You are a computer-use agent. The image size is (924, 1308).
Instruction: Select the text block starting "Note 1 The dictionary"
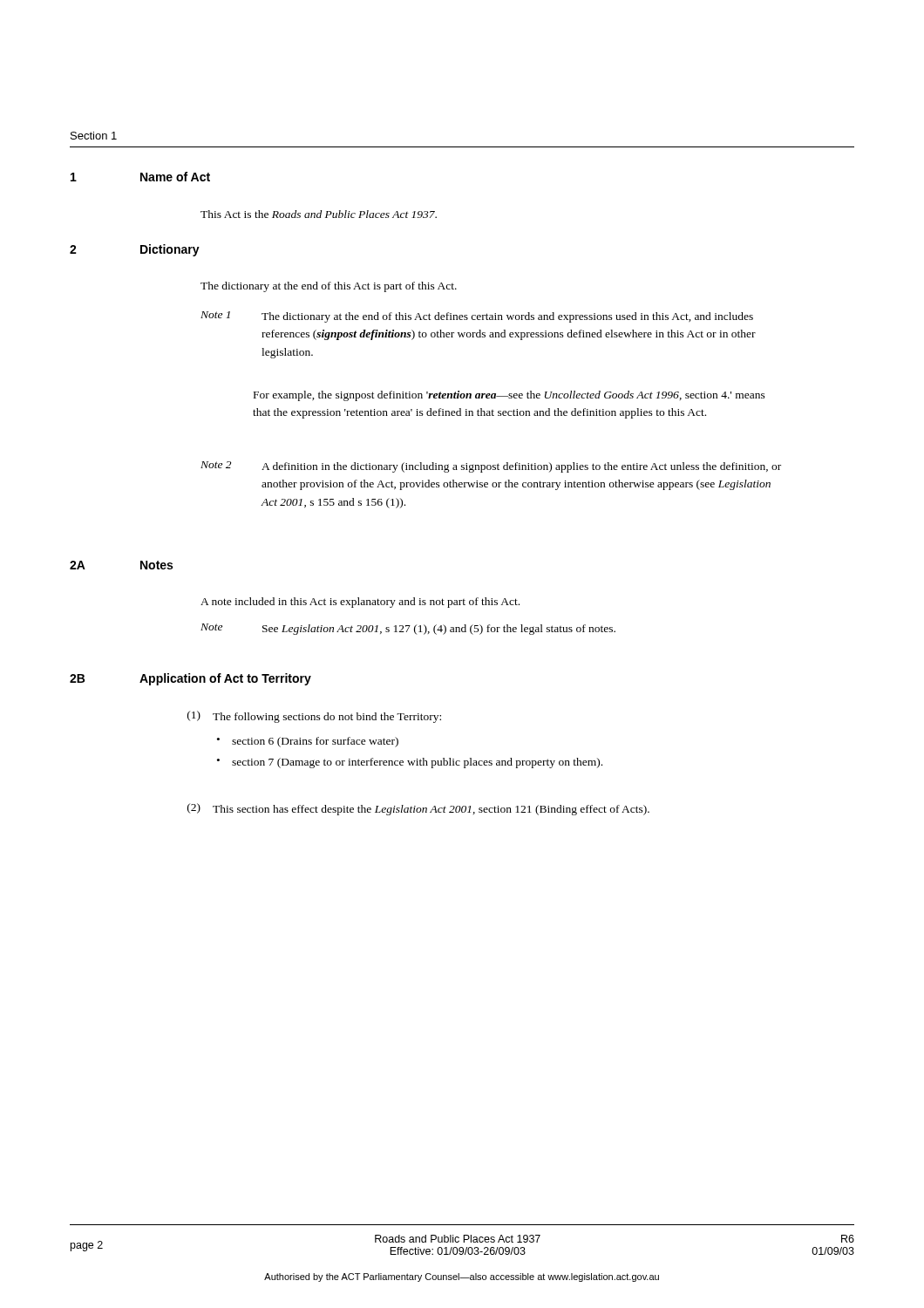coord(493,334)
